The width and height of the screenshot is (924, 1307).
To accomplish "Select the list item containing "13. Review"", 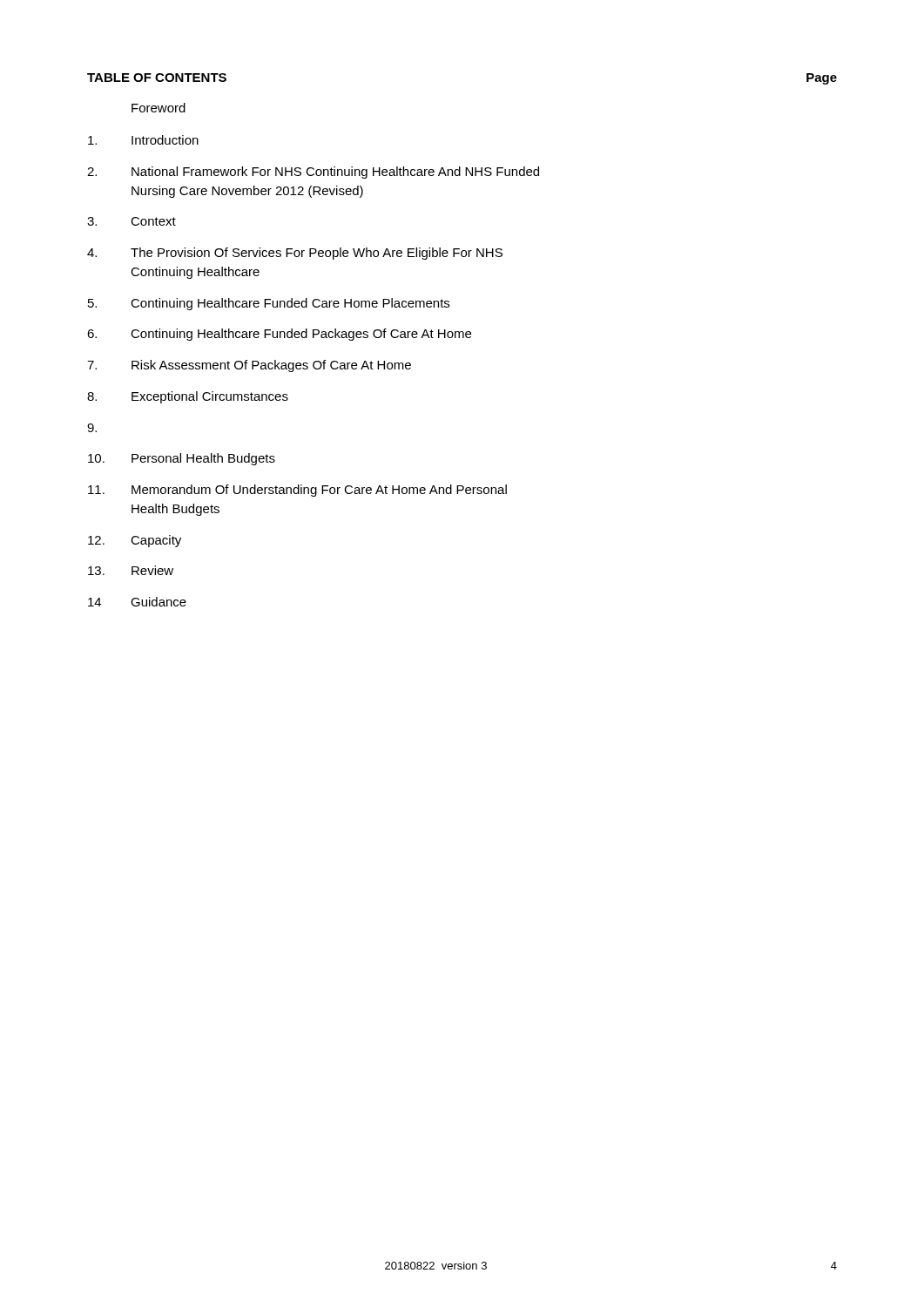I will [x=130, y=571].
